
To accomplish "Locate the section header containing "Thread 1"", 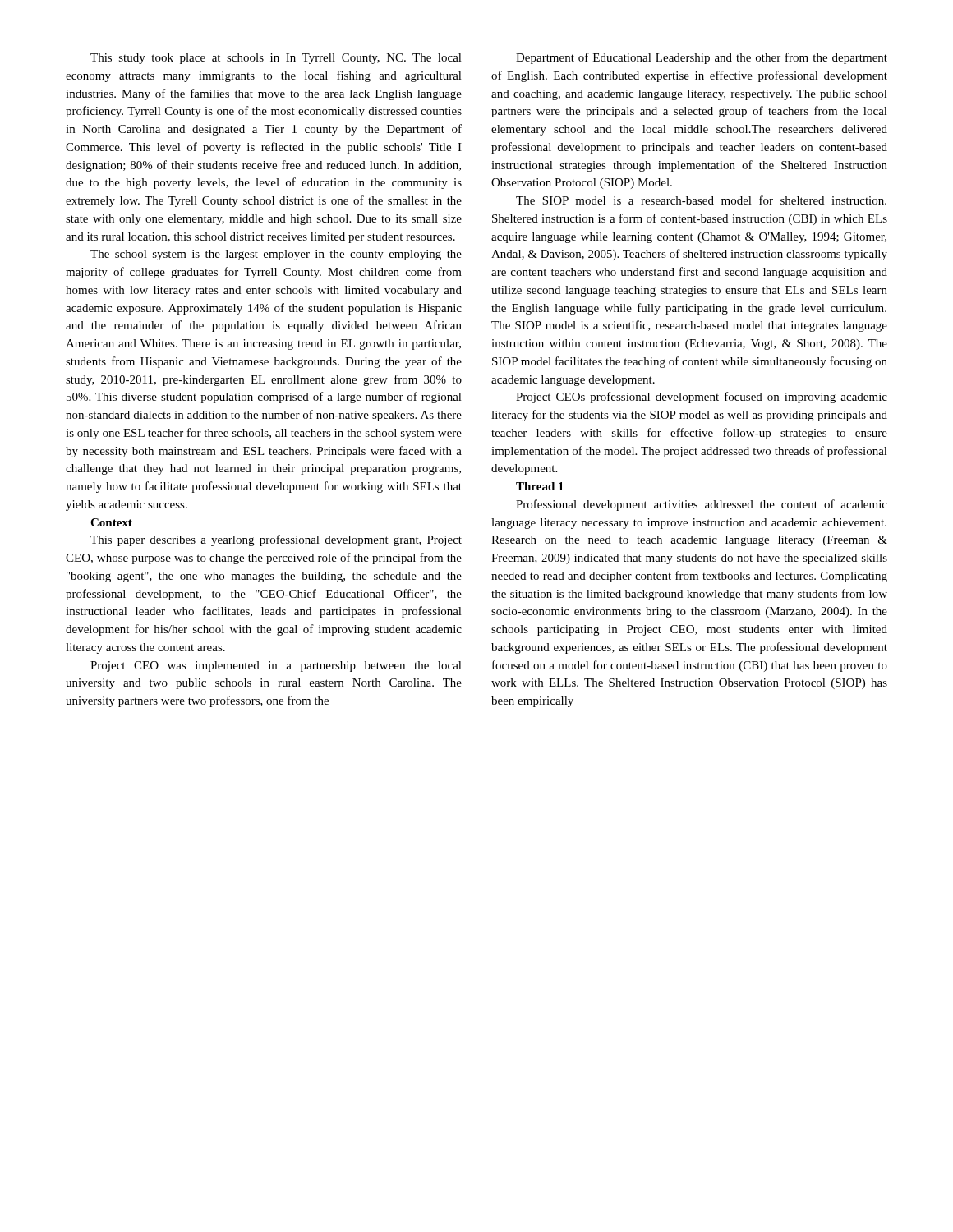I will coord(540,486).
